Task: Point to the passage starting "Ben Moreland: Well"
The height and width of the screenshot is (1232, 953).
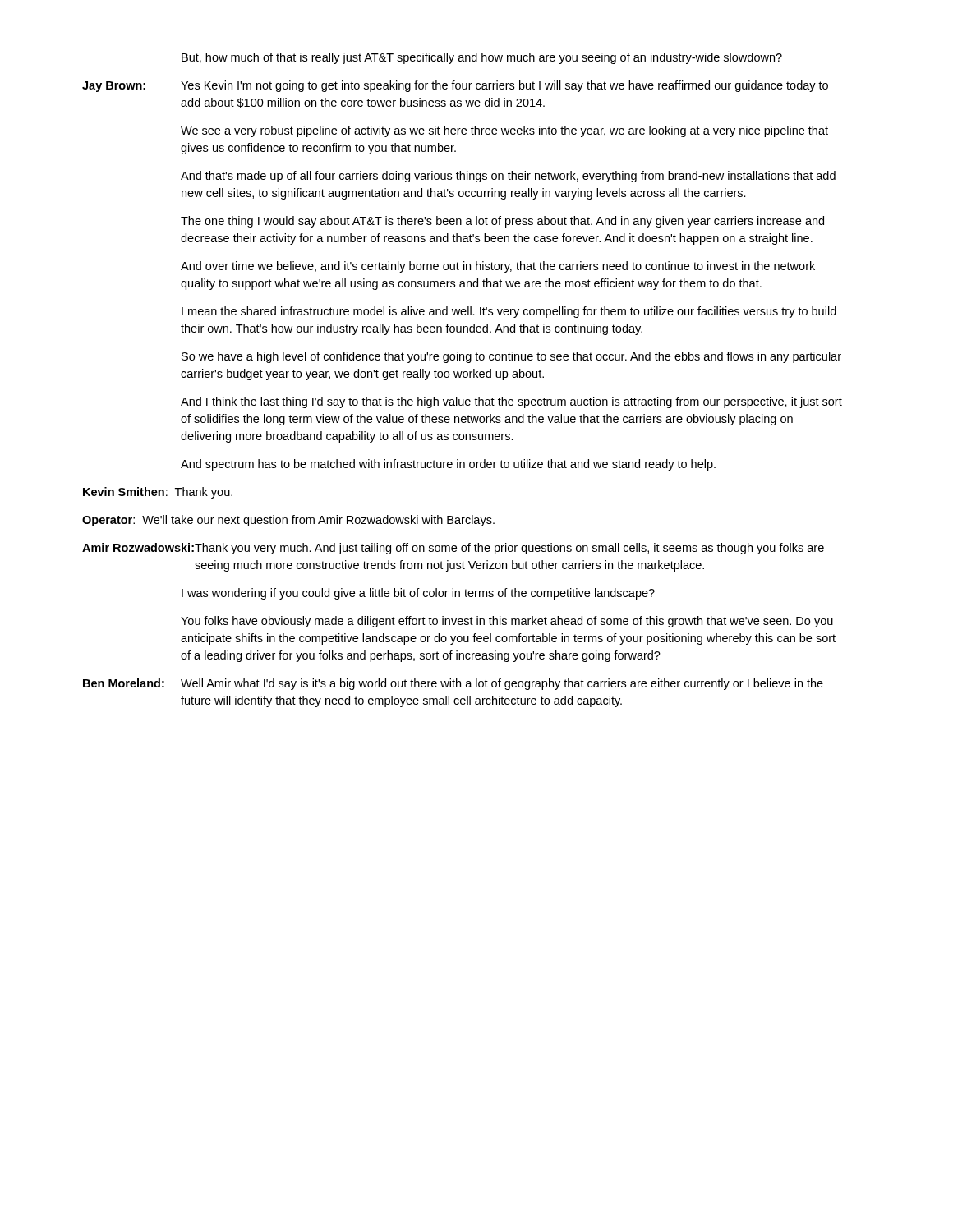Action: (464, 693)
